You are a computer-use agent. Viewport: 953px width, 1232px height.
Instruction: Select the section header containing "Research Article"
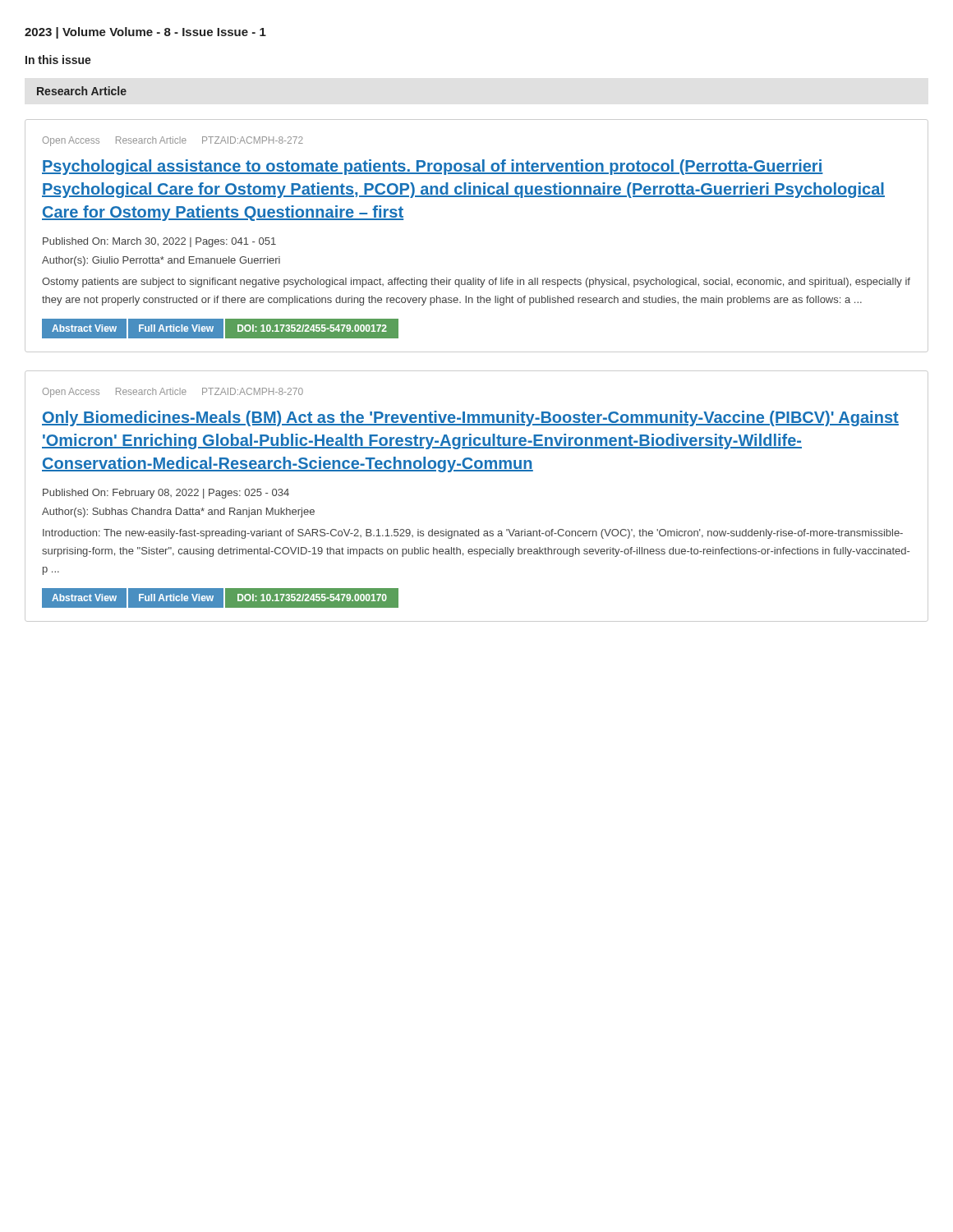81,91
